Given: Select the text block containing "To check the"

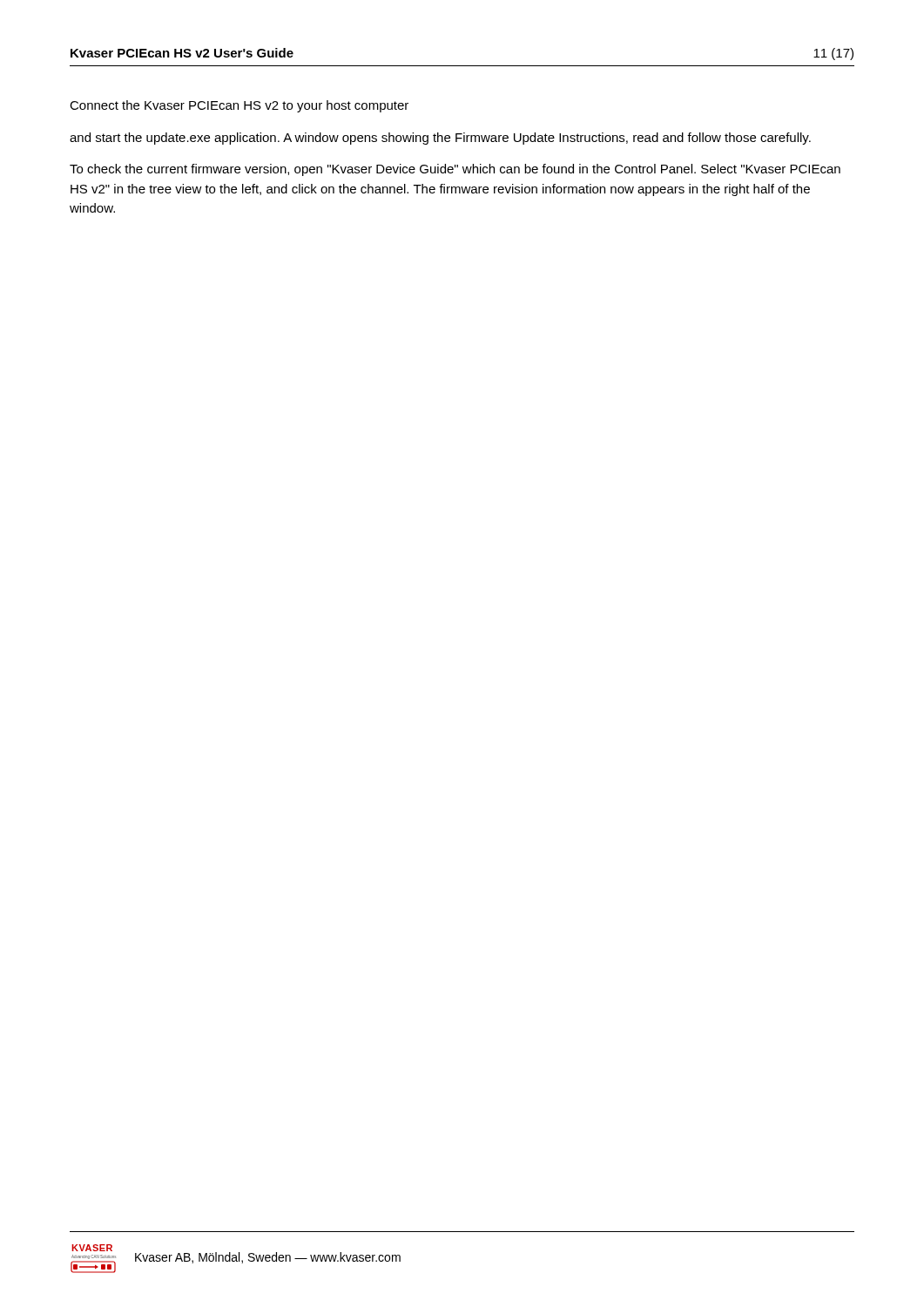Looking at the screenshot, I should click(x=455, y=188).
